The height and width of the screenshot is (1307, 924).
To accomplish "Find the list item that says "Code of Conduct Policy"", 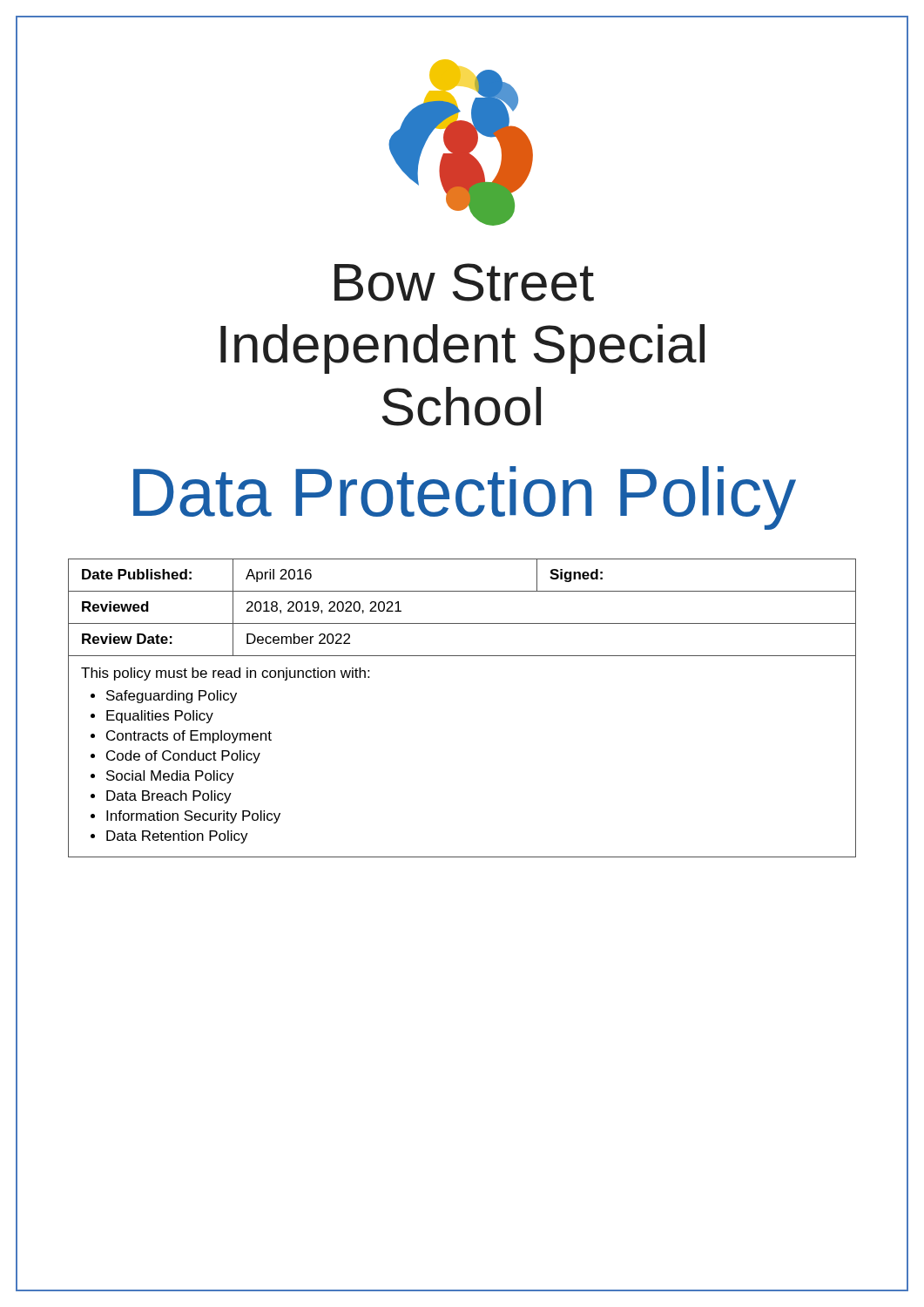I will 183,756.
